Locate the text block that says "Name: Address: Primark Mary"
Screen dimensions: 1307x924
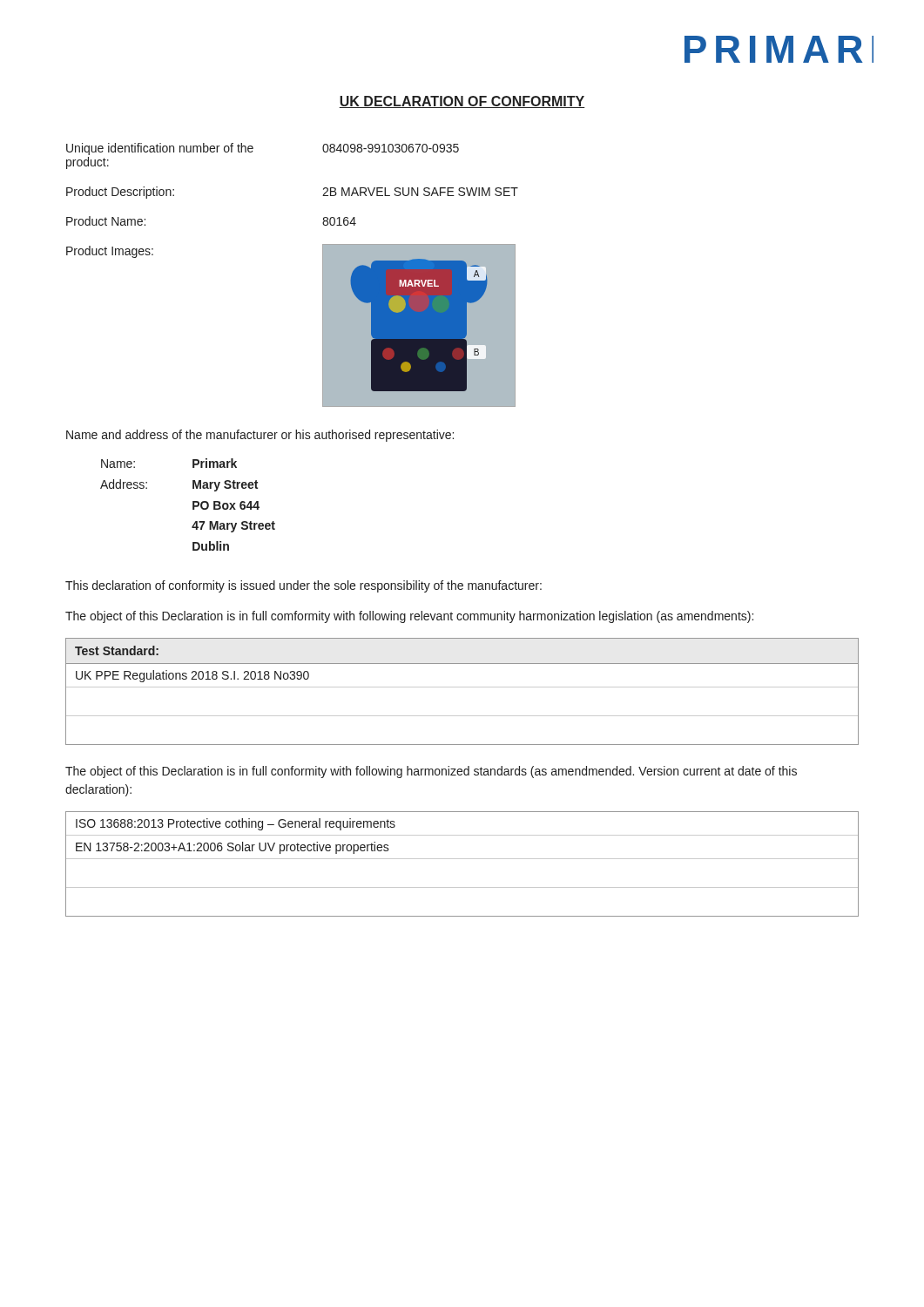point(188,506)
